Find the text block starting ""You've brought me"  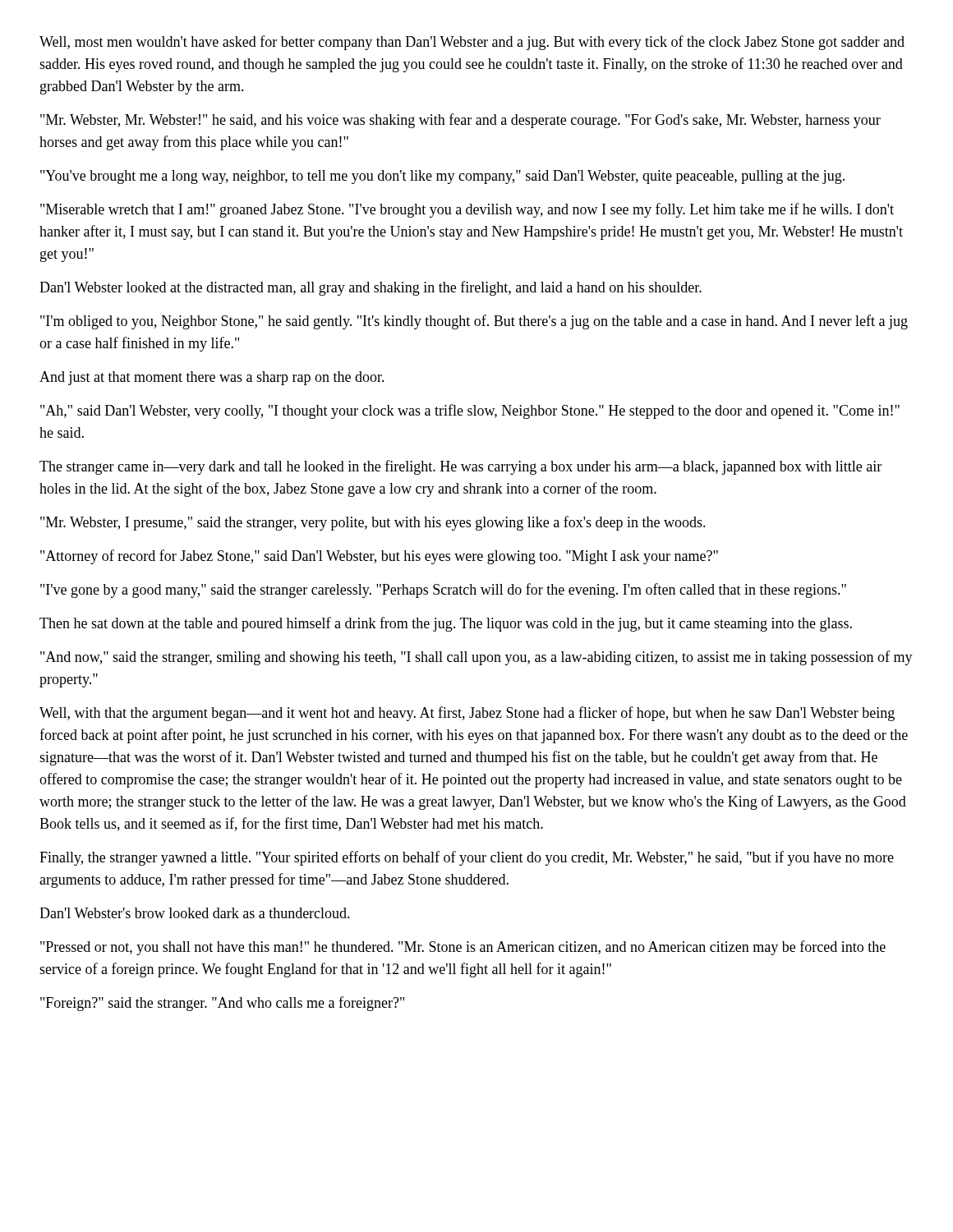point(443,176)
